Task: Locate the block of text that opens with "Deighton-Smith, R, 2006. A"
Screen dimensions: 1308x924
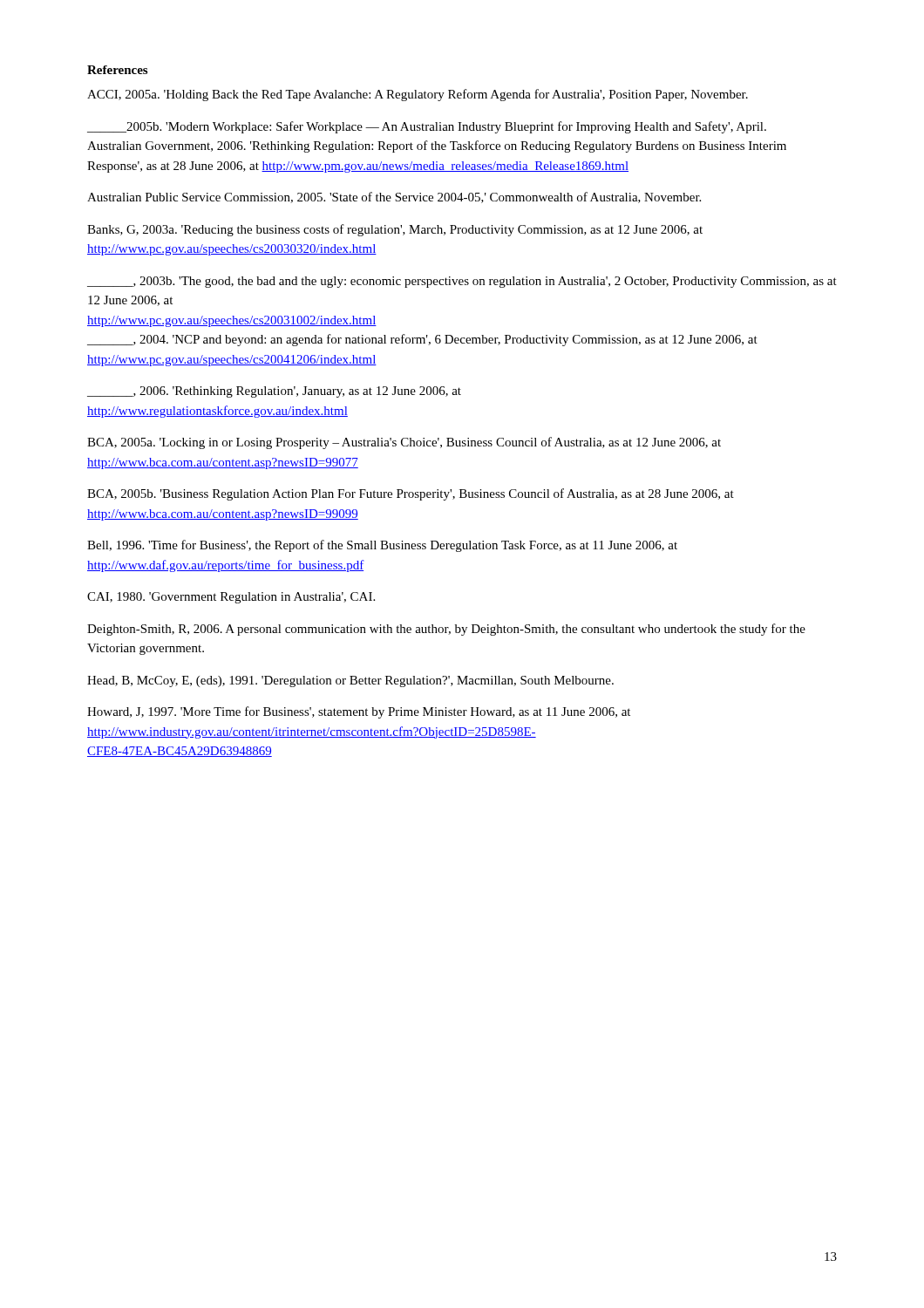Action: 446,638
